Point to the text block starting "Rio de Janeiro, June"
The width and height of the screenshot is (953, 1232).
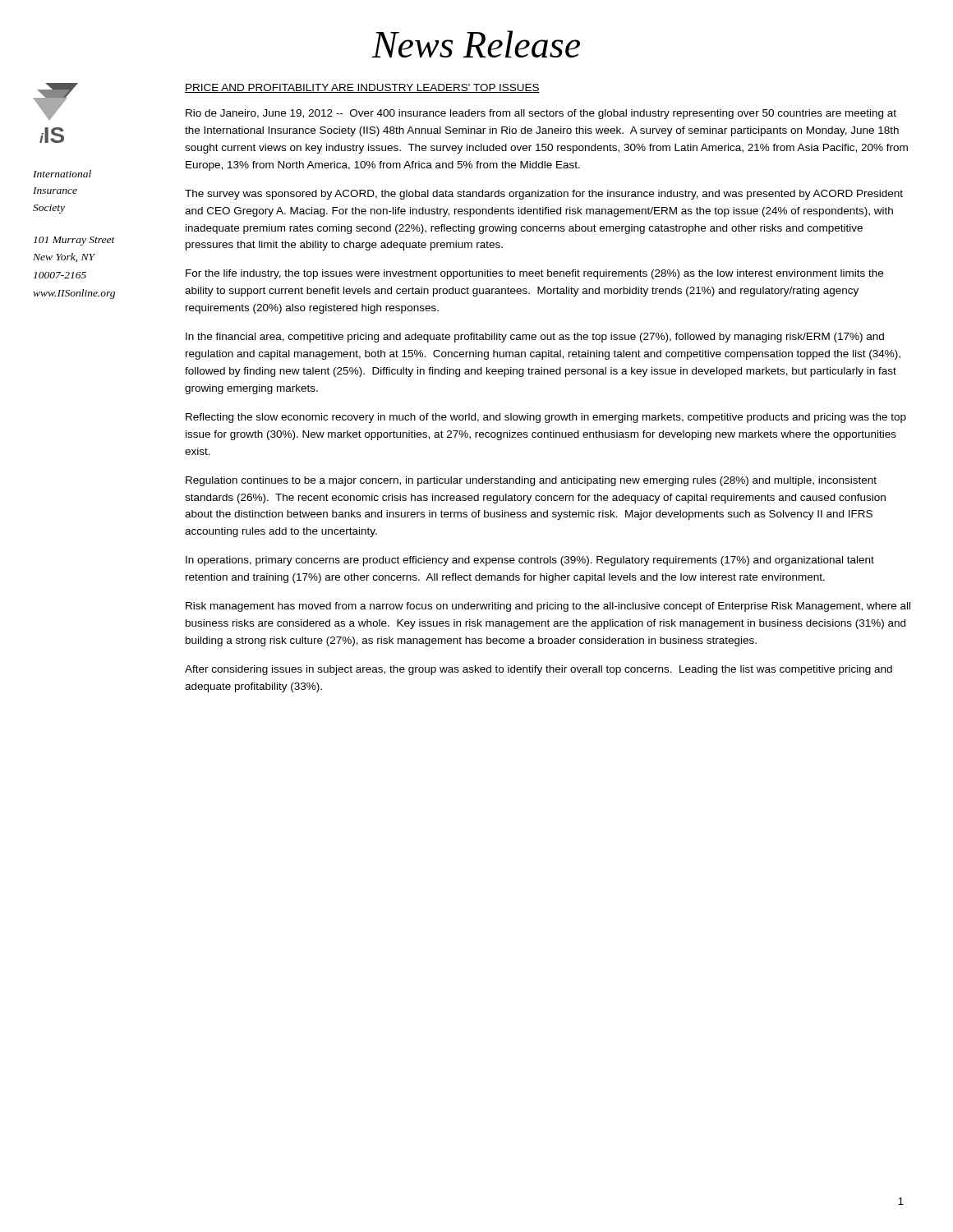547,139
